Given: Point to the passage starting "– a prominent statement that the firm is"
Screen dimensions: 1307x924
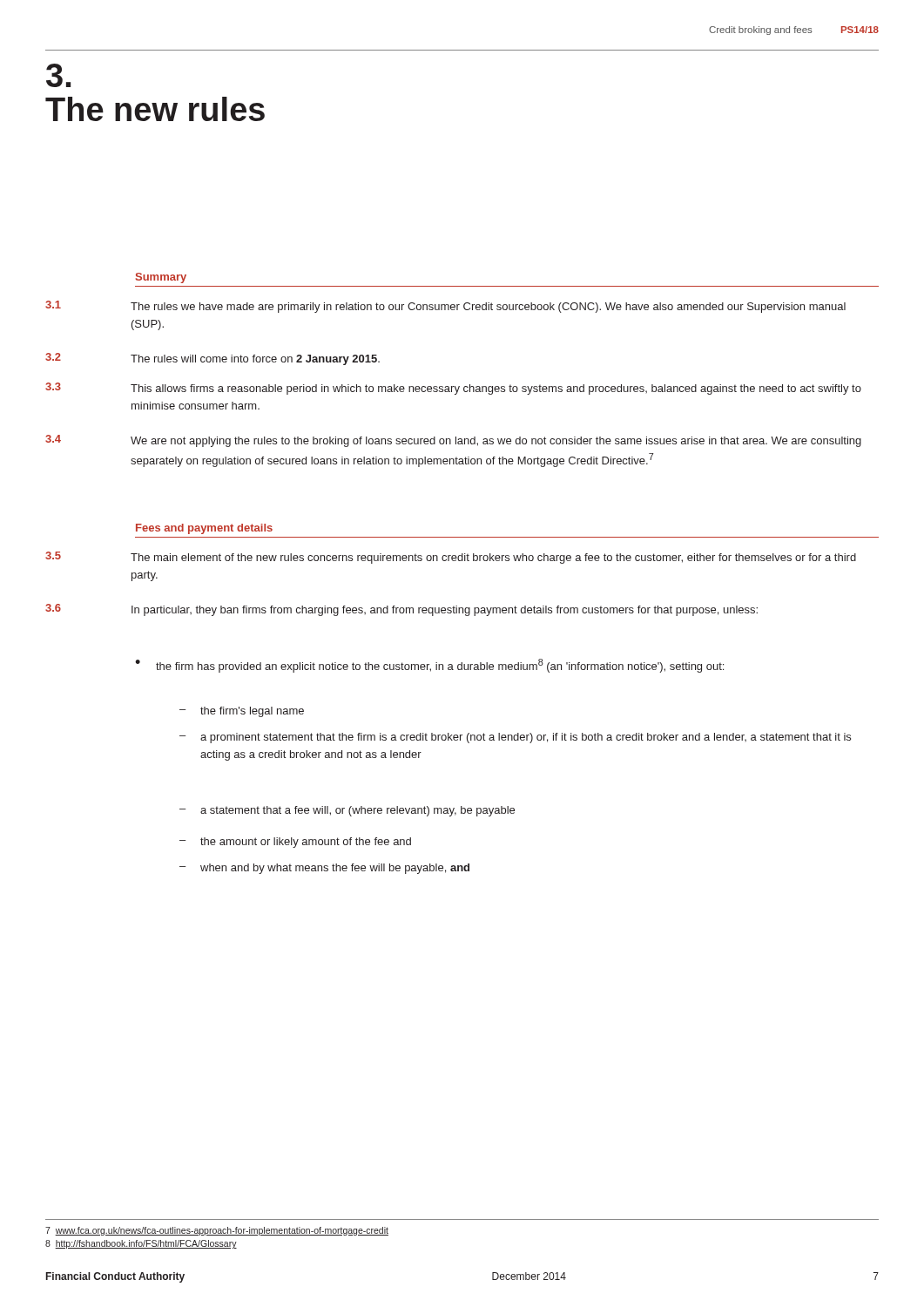Looking at the screenshot, I should coord(521,746).
